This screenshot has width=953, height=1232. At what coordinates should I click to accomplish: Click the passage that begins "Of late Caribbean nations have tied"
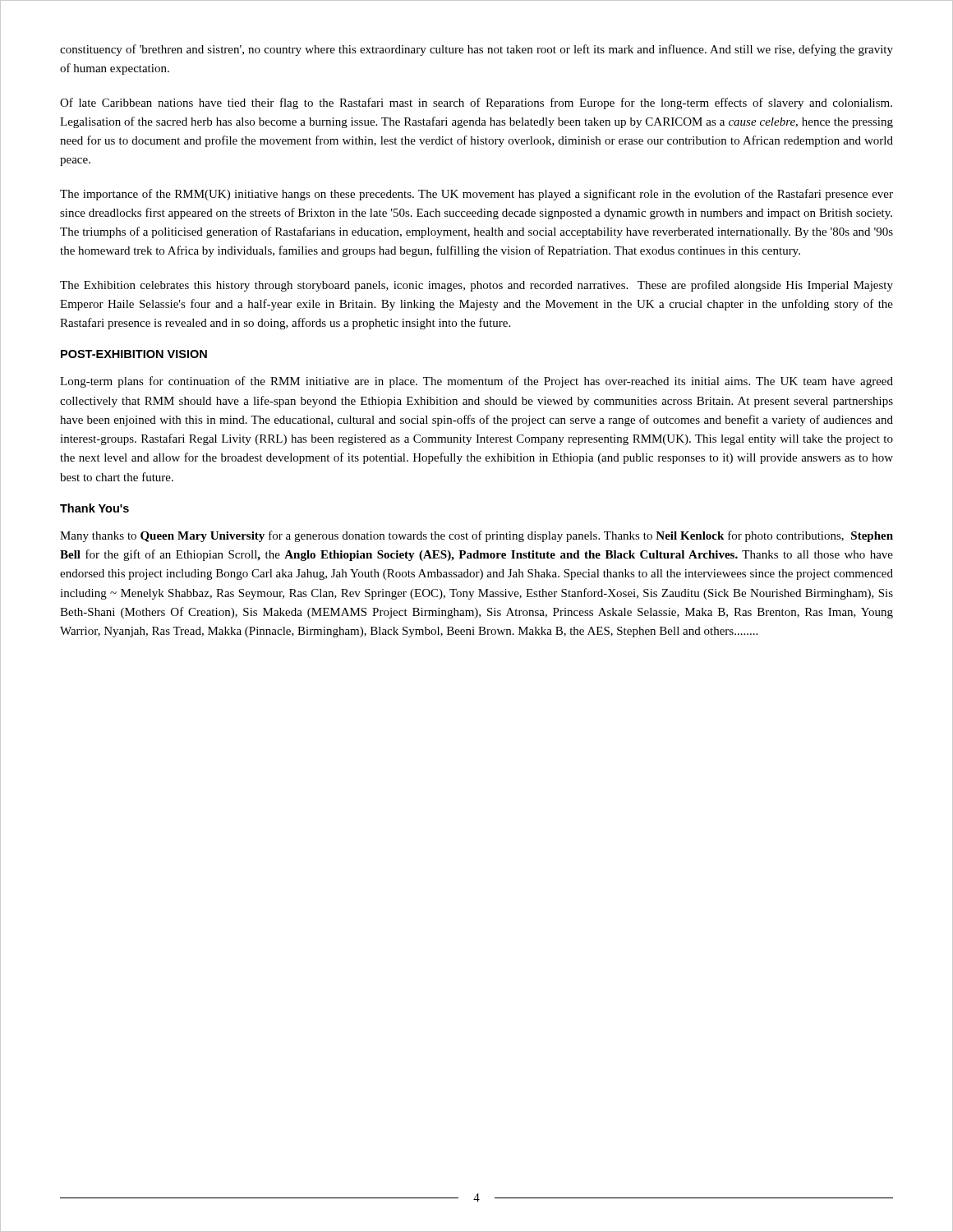pos(476,131)
